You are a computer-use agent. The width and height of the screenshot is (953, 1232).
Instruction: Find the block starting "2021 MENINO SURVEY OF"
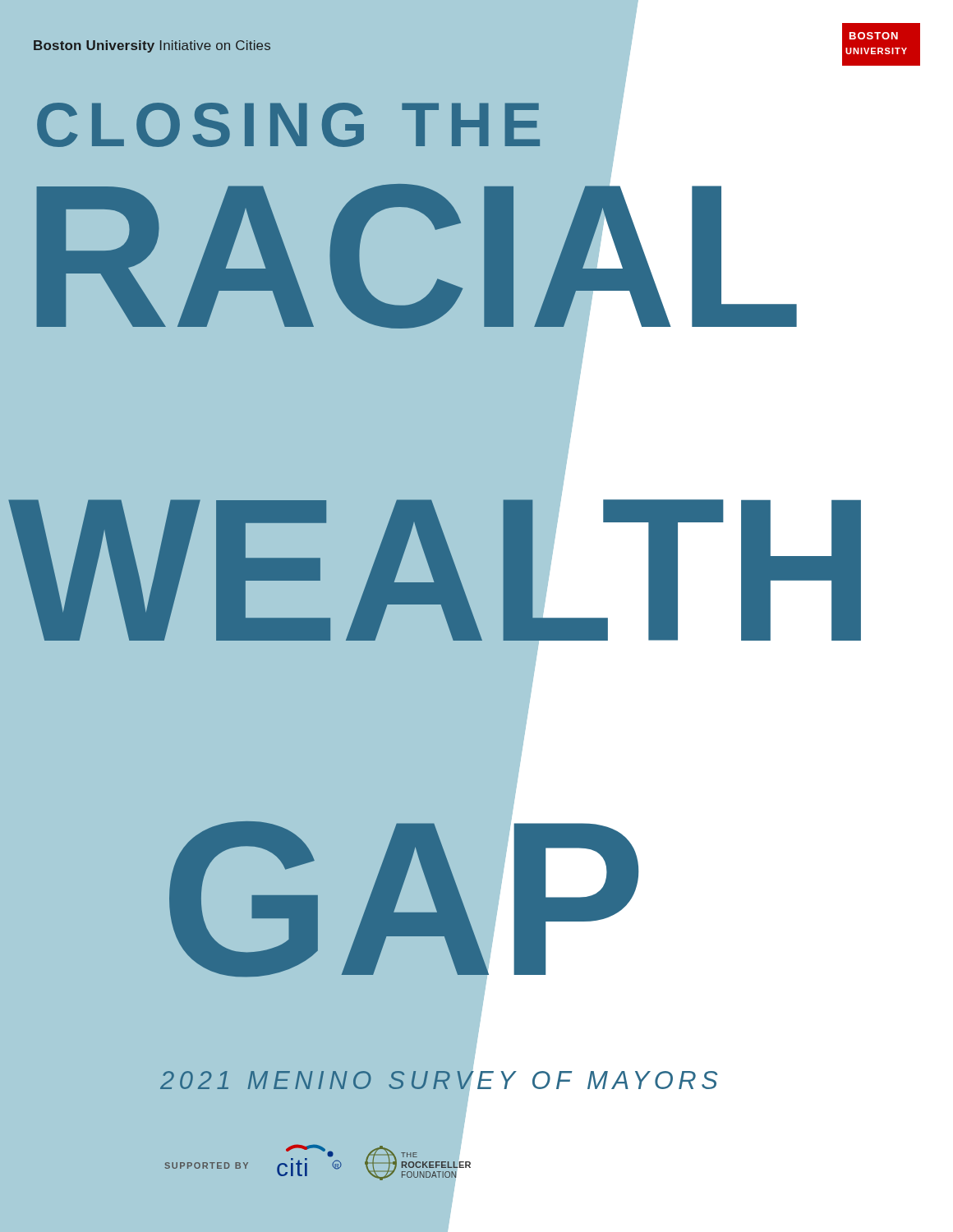441,1080
